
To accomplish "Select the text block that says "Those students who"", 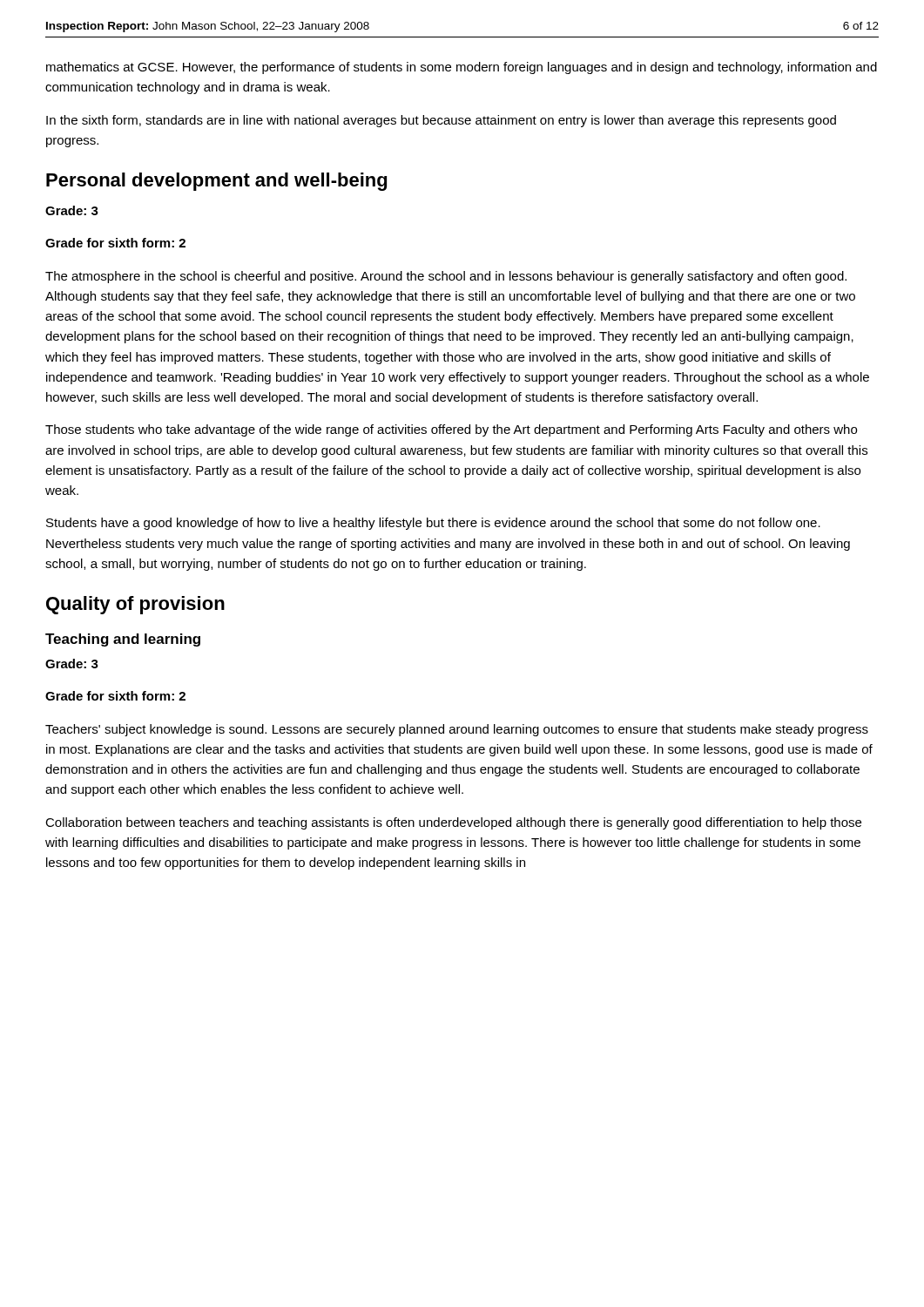I will coord(462,460).
